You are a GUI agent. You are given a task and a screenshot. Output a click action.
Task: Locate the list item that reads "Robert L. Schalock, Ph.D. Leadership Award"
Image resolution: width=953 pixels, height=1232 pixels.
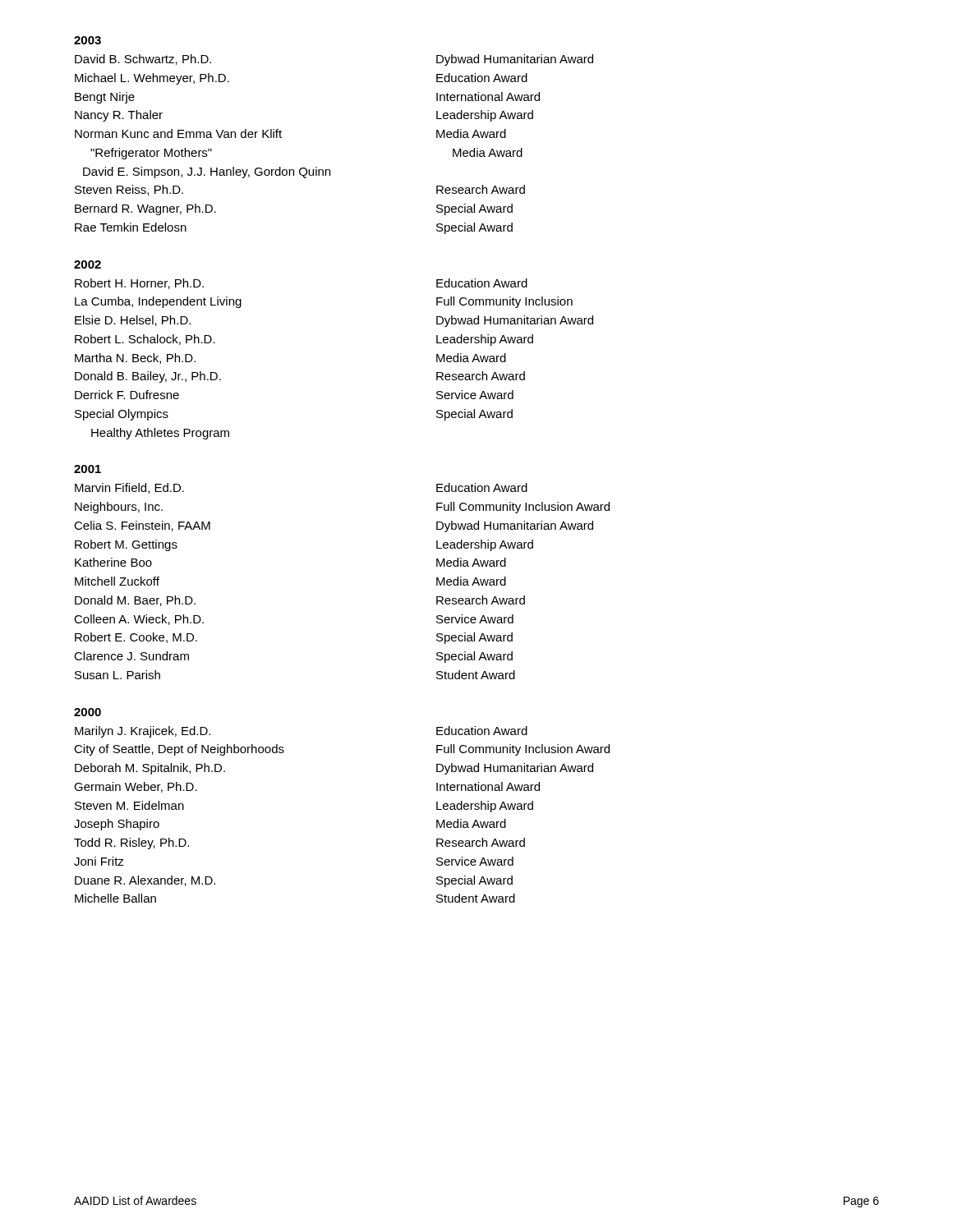click(x=476, y=339)
